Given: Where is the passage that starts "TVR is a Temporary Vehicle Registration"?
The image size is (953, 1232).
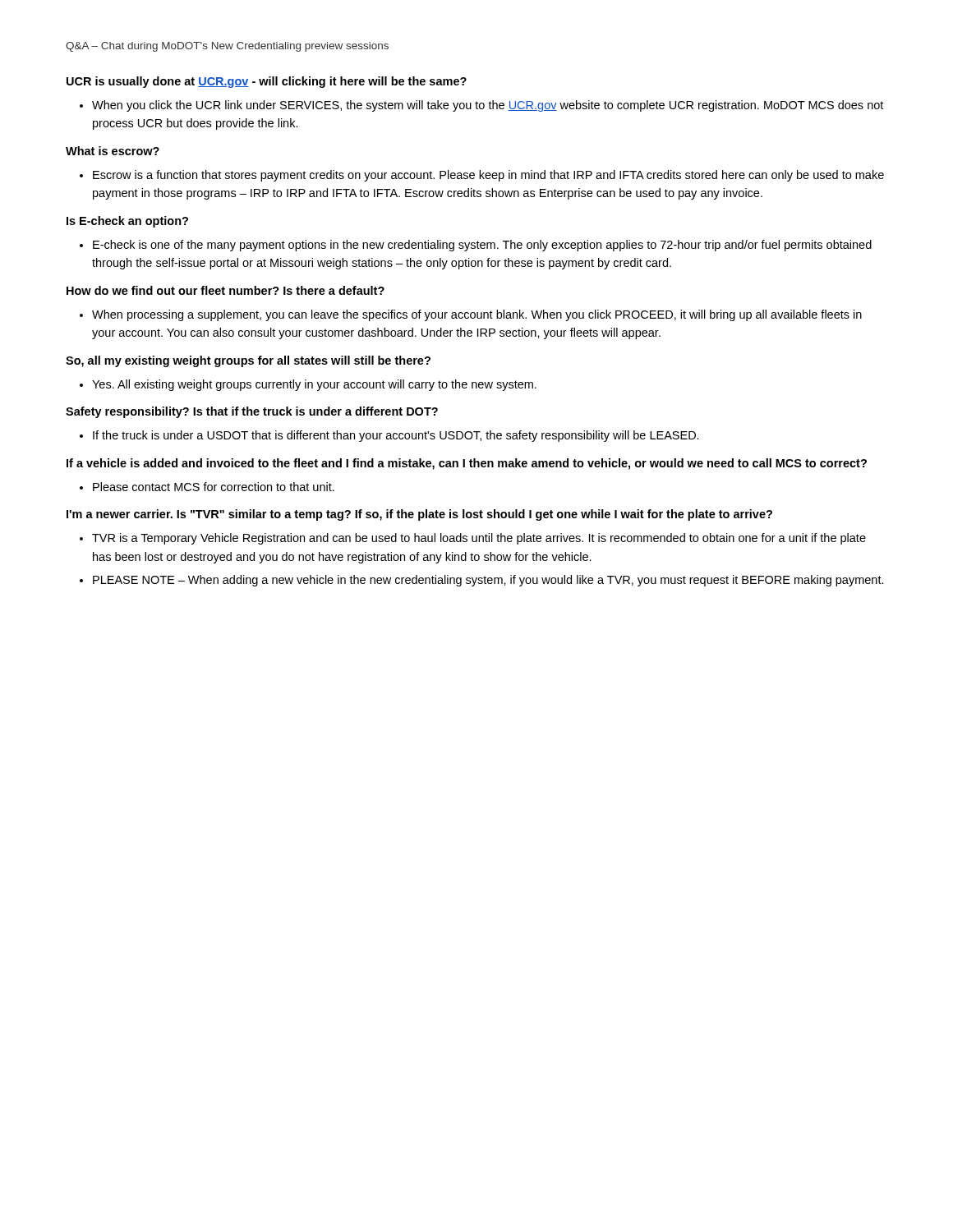Looking at the screenshot, I should coord(476,559).
